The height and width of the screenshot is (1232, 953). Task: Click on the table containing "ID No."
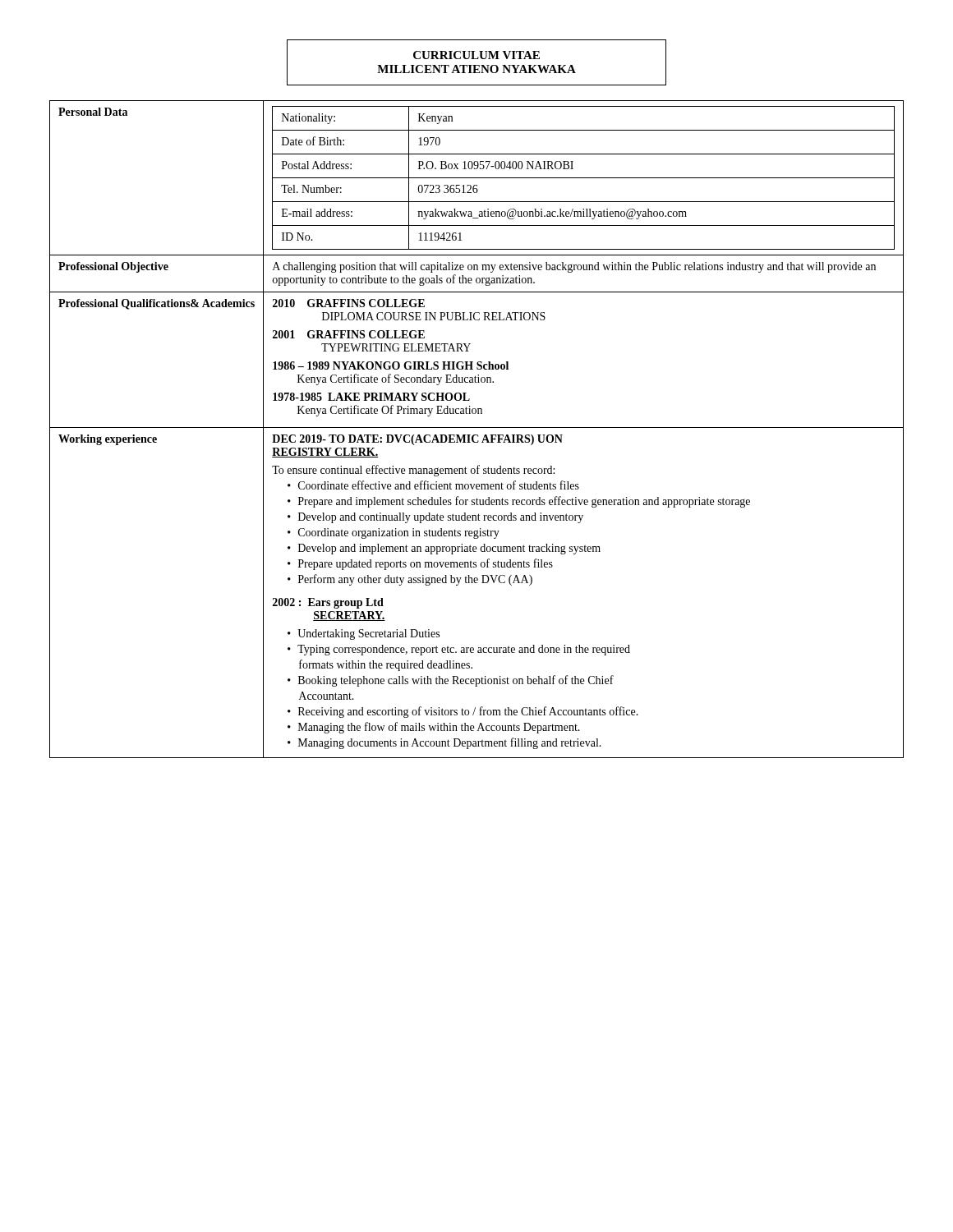pyautogui.click(x=476, y=429)
